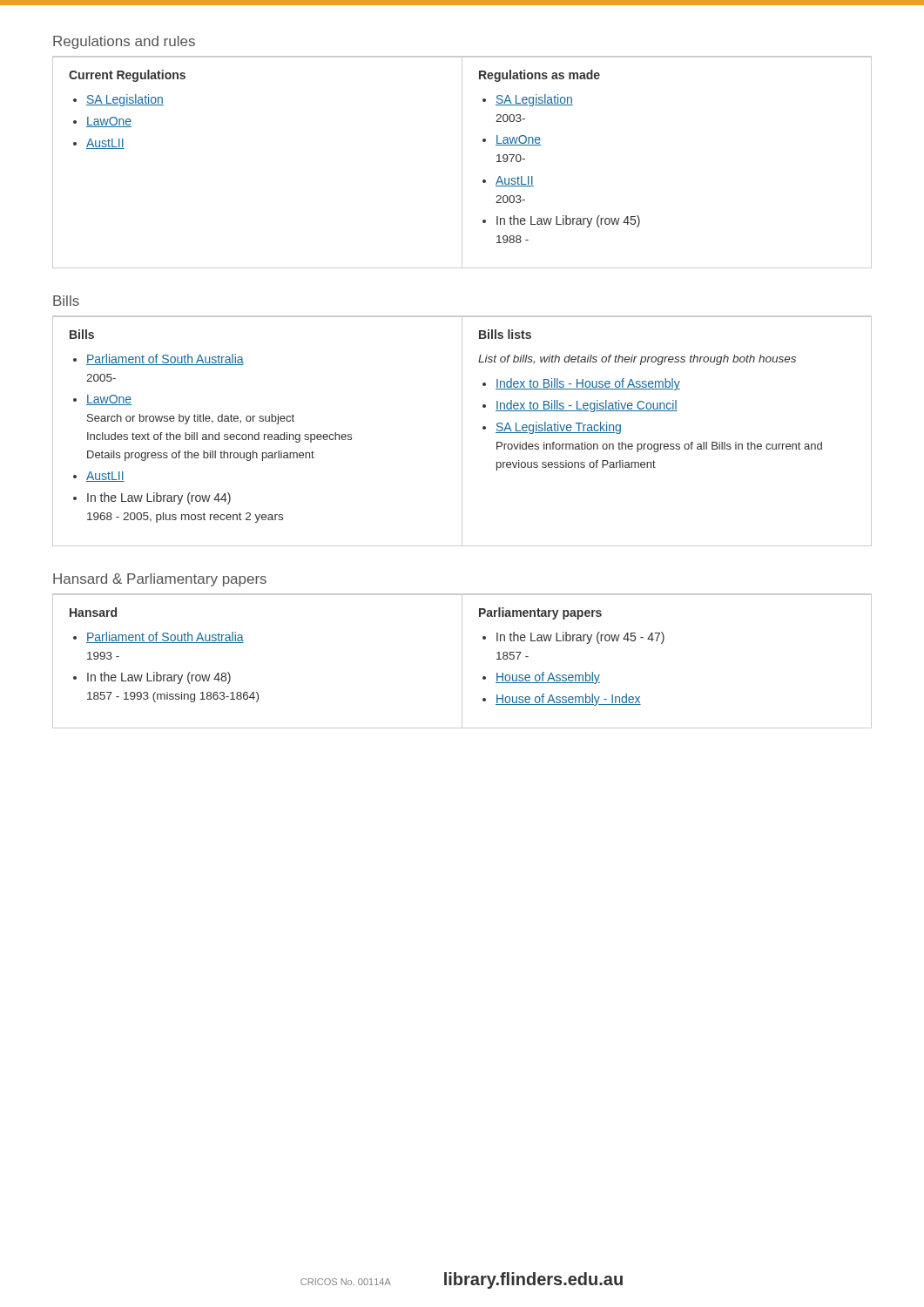Screen dimensions: 1307x924
Task: Find the list item that says "LawOne 1970-"
Action: click(518, 149)
